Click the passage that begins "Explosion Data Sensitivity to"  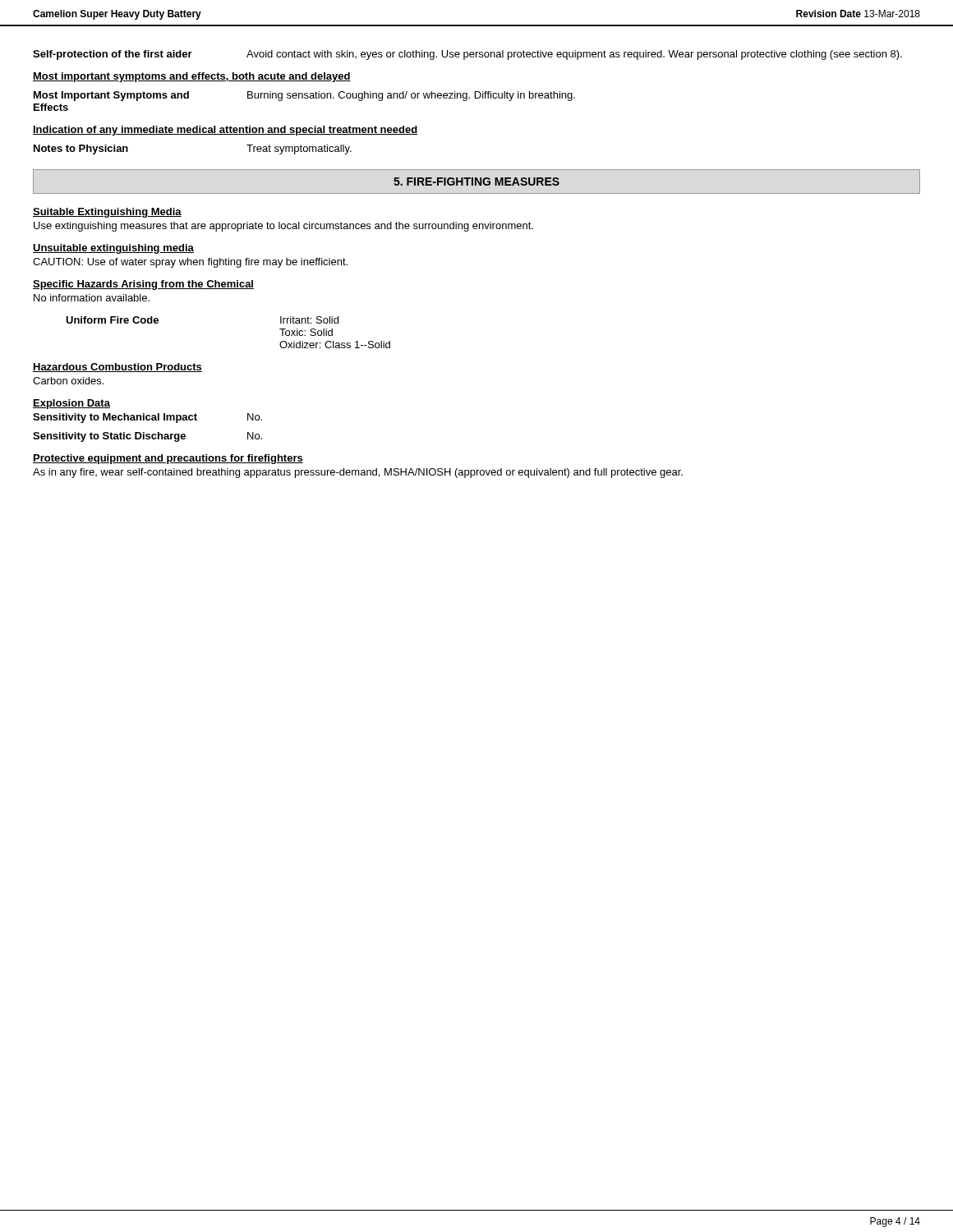[71, 404]
